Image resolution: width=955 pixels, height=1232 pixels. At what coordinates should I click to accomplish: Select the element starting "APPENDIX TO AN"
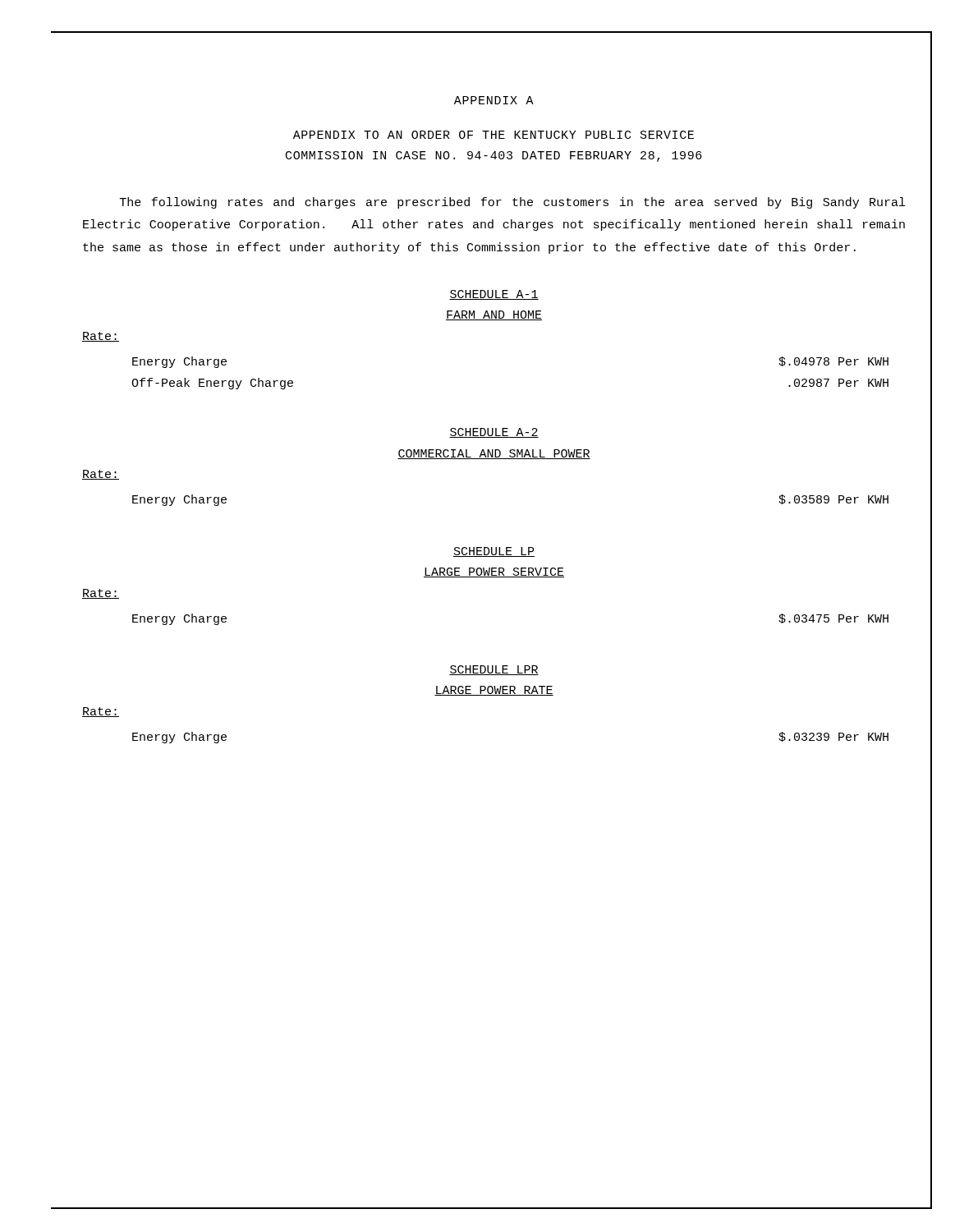(494, 146)
